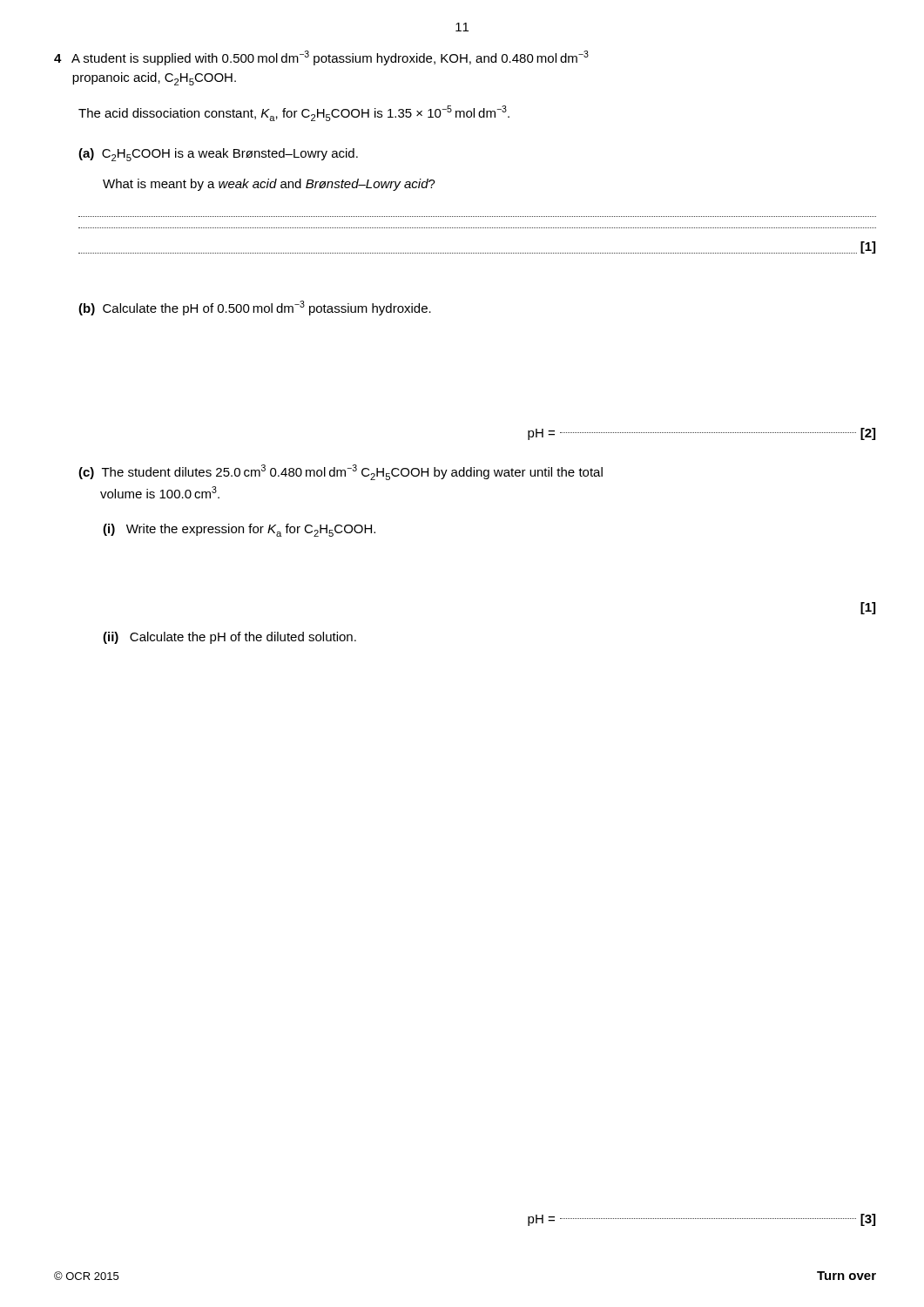This screenshot has height=1307, width=924.
Task: Point to the element starting "The acid dissociation constant, Ka, for C2H5COOH is"
Action: [294, 113]
